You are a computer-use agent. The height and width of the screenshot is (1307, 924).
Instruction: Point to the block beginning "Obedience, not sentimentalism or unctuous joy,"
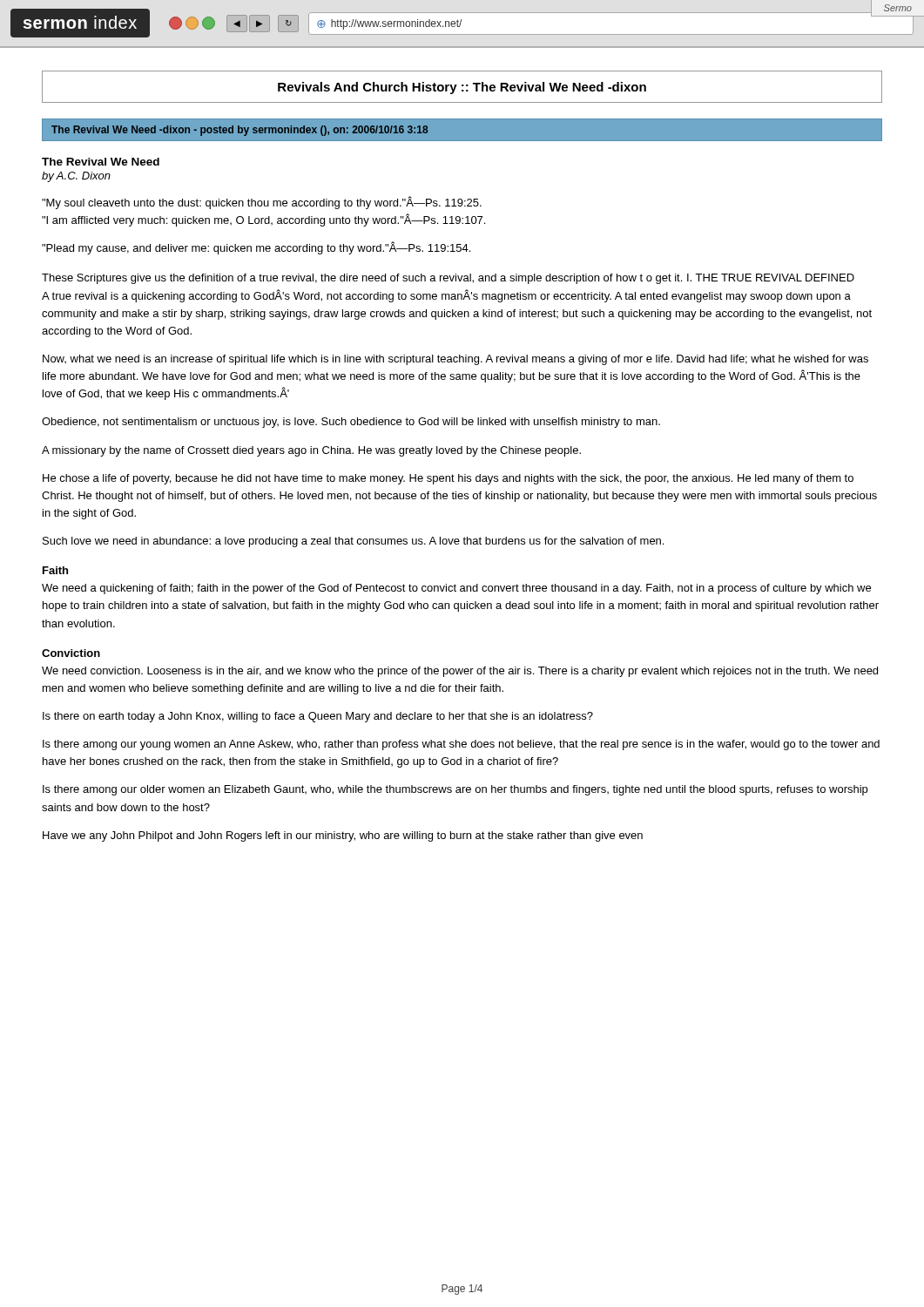point(351,422)
